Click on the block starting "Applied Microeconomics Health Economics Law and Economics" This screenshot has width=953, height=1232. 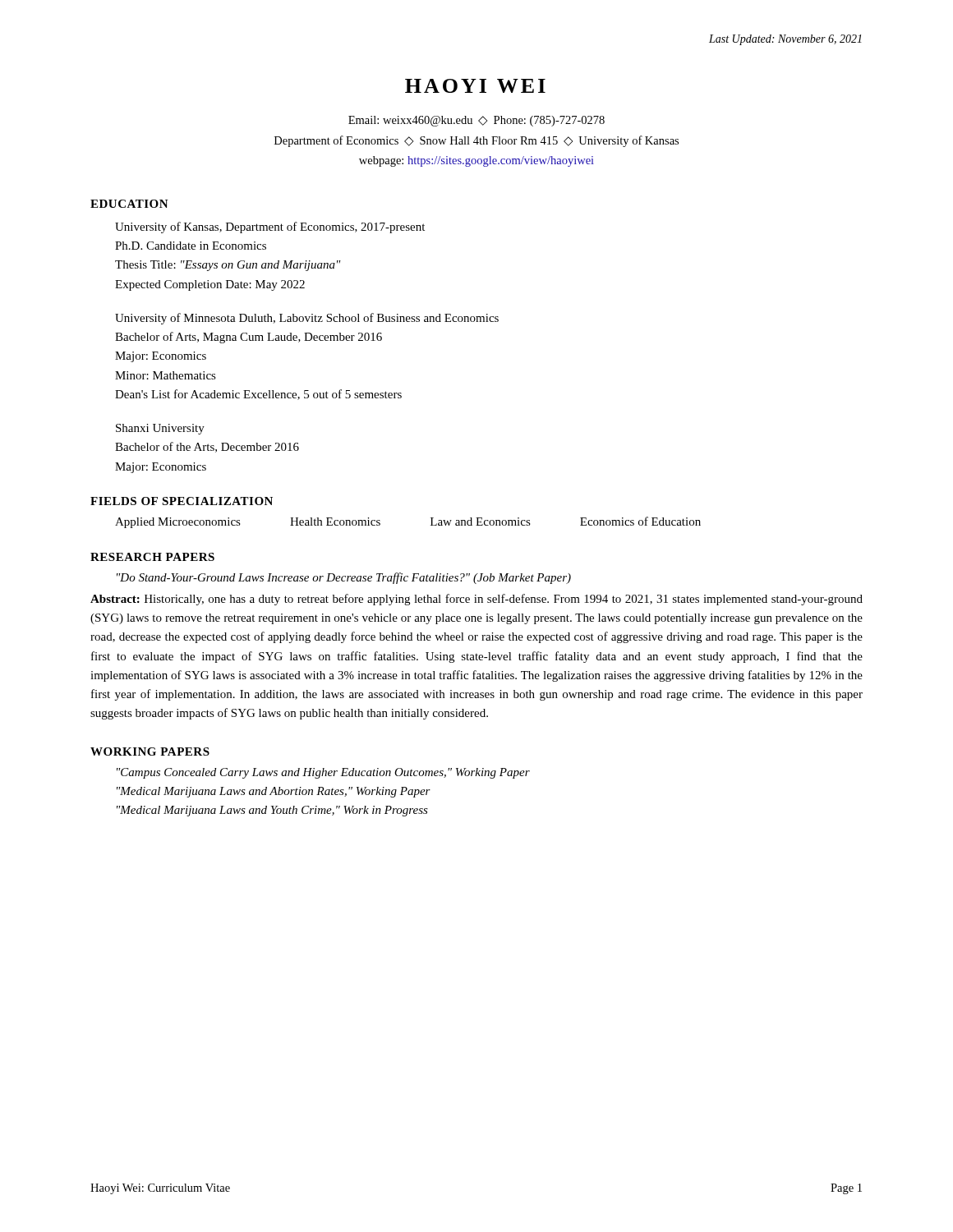click(x=180, y=522)
